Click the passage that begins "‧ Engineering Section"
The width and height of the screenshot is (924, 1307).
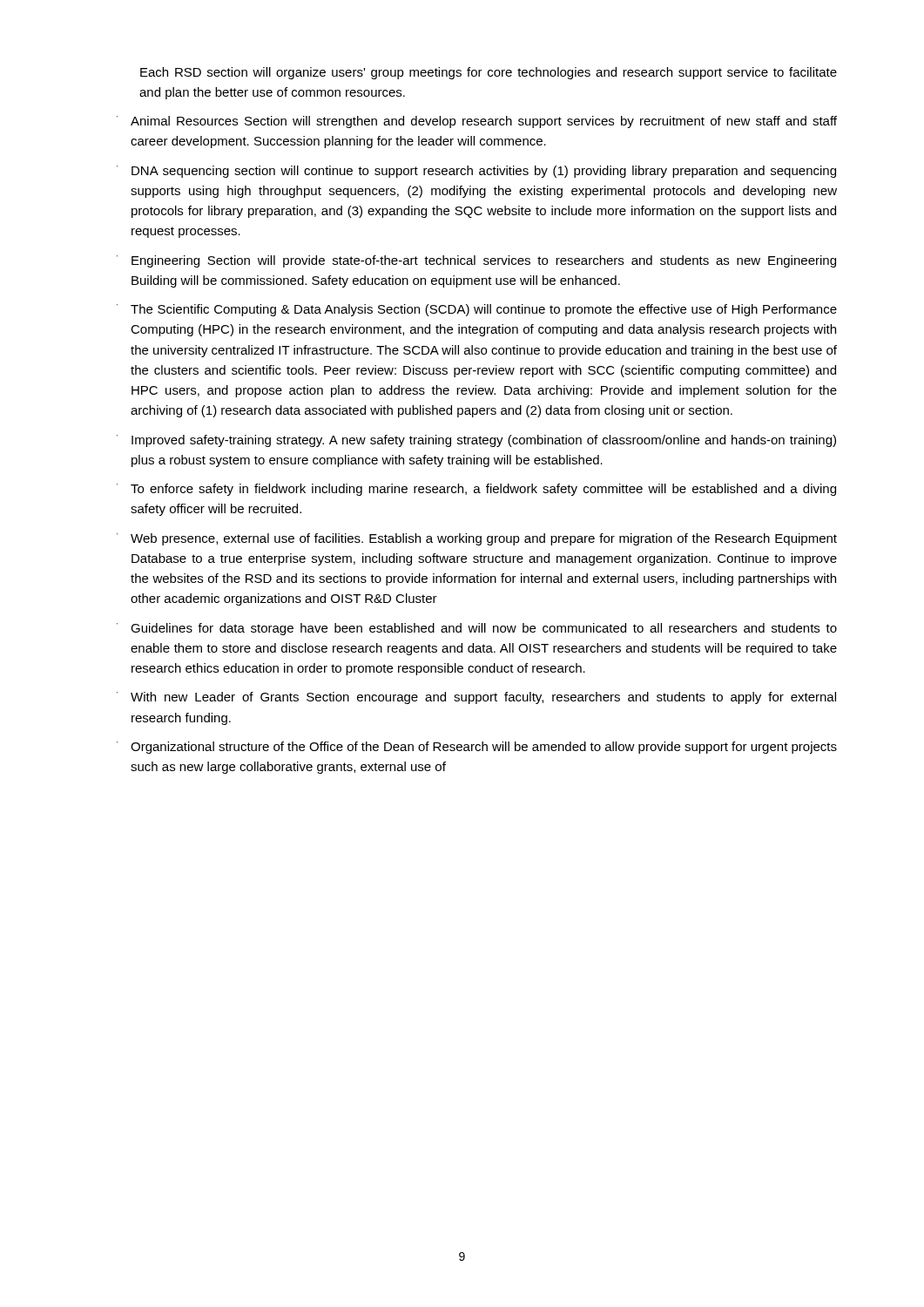(462, 270)
